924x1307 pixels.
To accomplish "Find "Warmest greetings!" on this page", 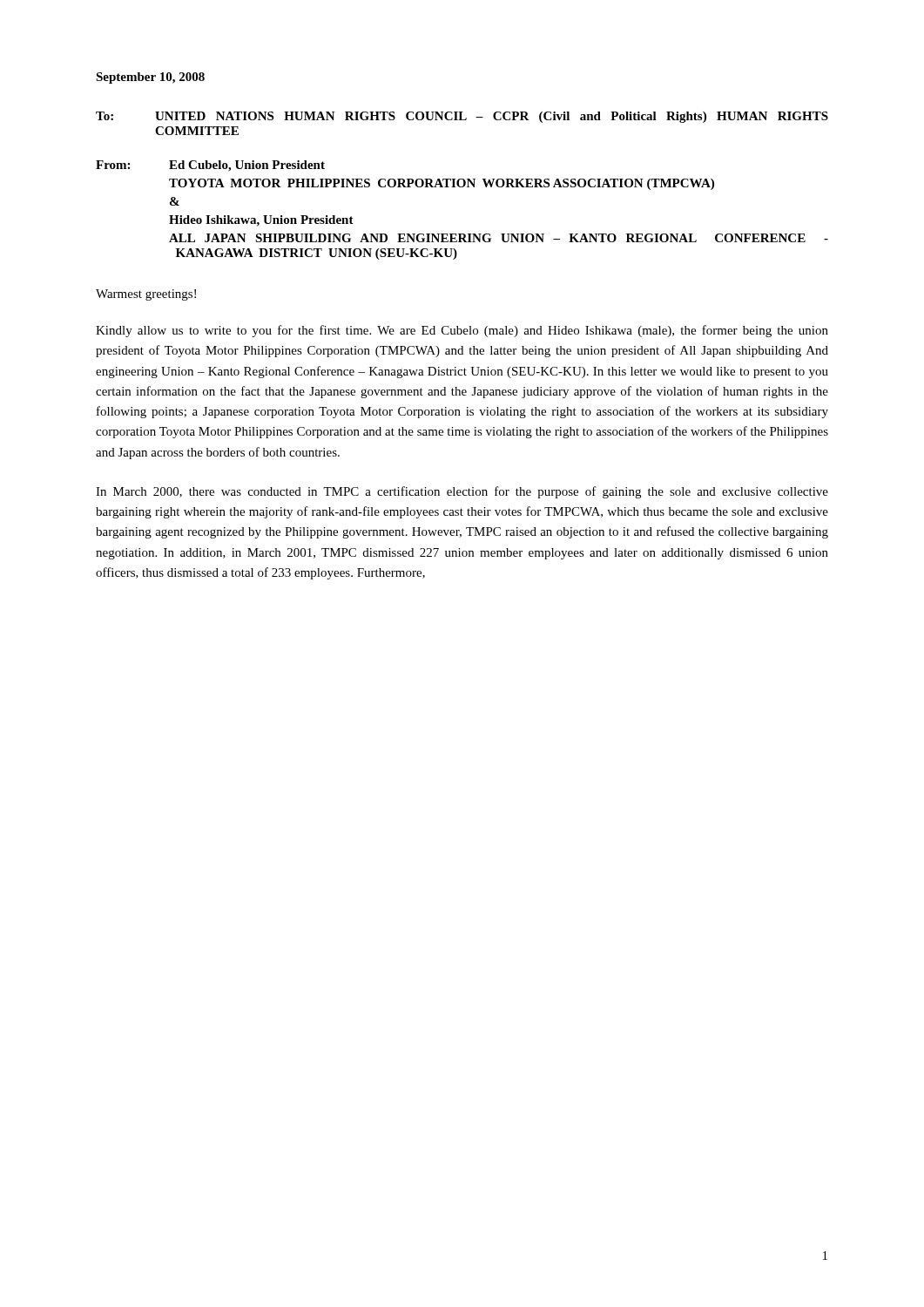I will tap(147, 294).
